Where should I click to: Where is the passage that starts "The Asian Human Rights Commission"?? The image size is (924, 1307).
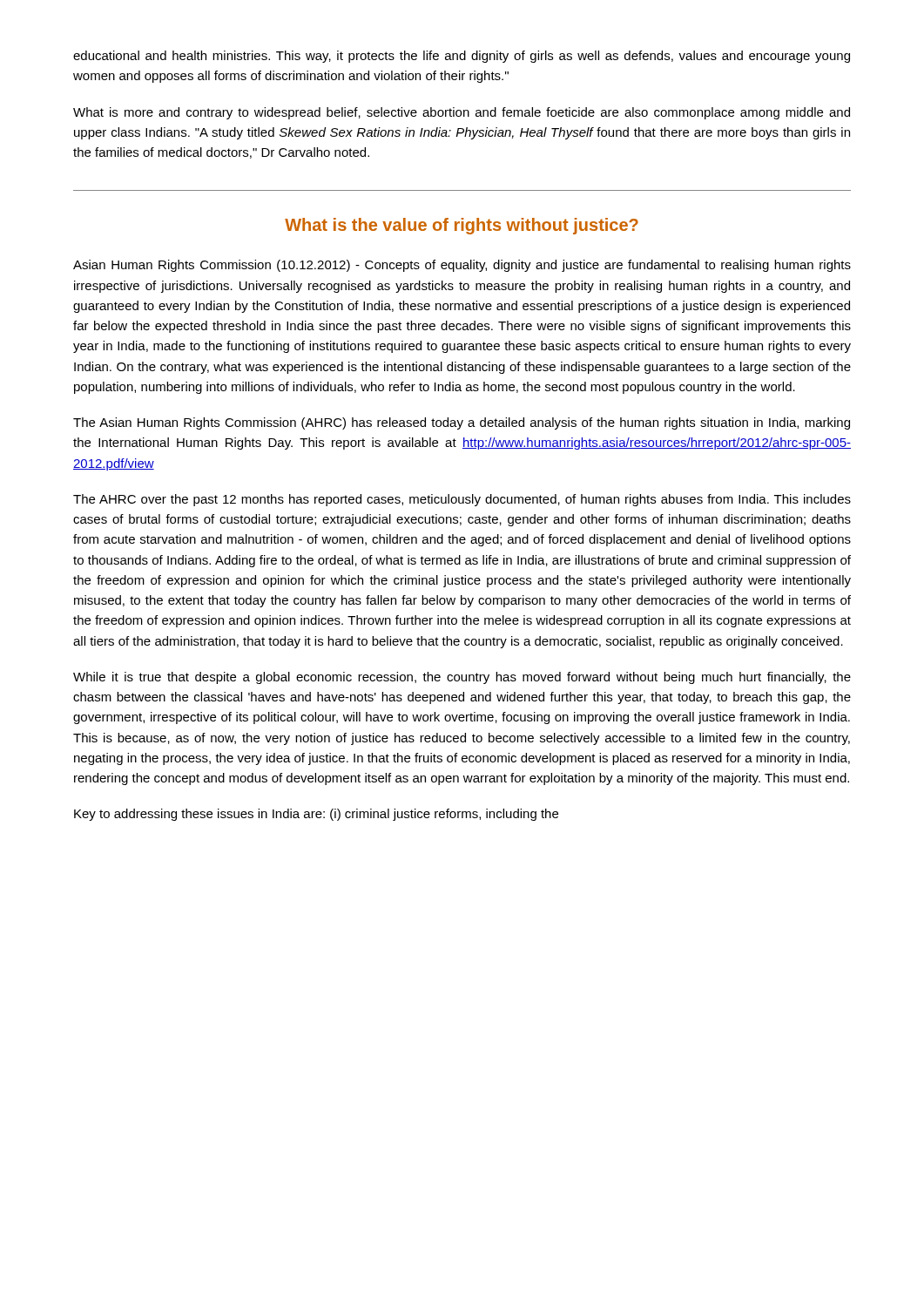coord(462,442)
